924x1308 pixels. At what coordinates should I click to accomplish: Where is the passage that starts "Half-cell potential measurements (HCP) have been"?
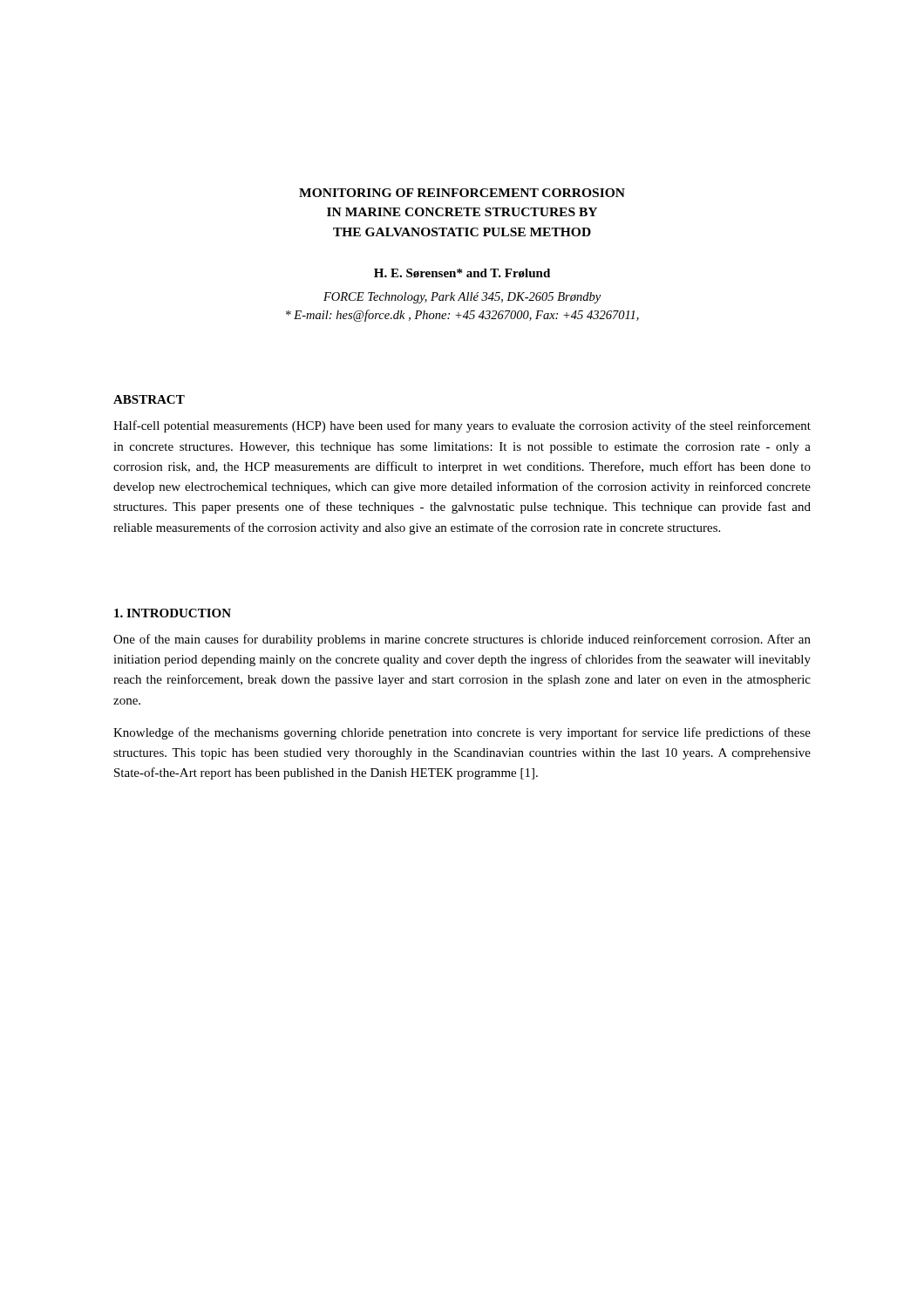click(462, 477)
